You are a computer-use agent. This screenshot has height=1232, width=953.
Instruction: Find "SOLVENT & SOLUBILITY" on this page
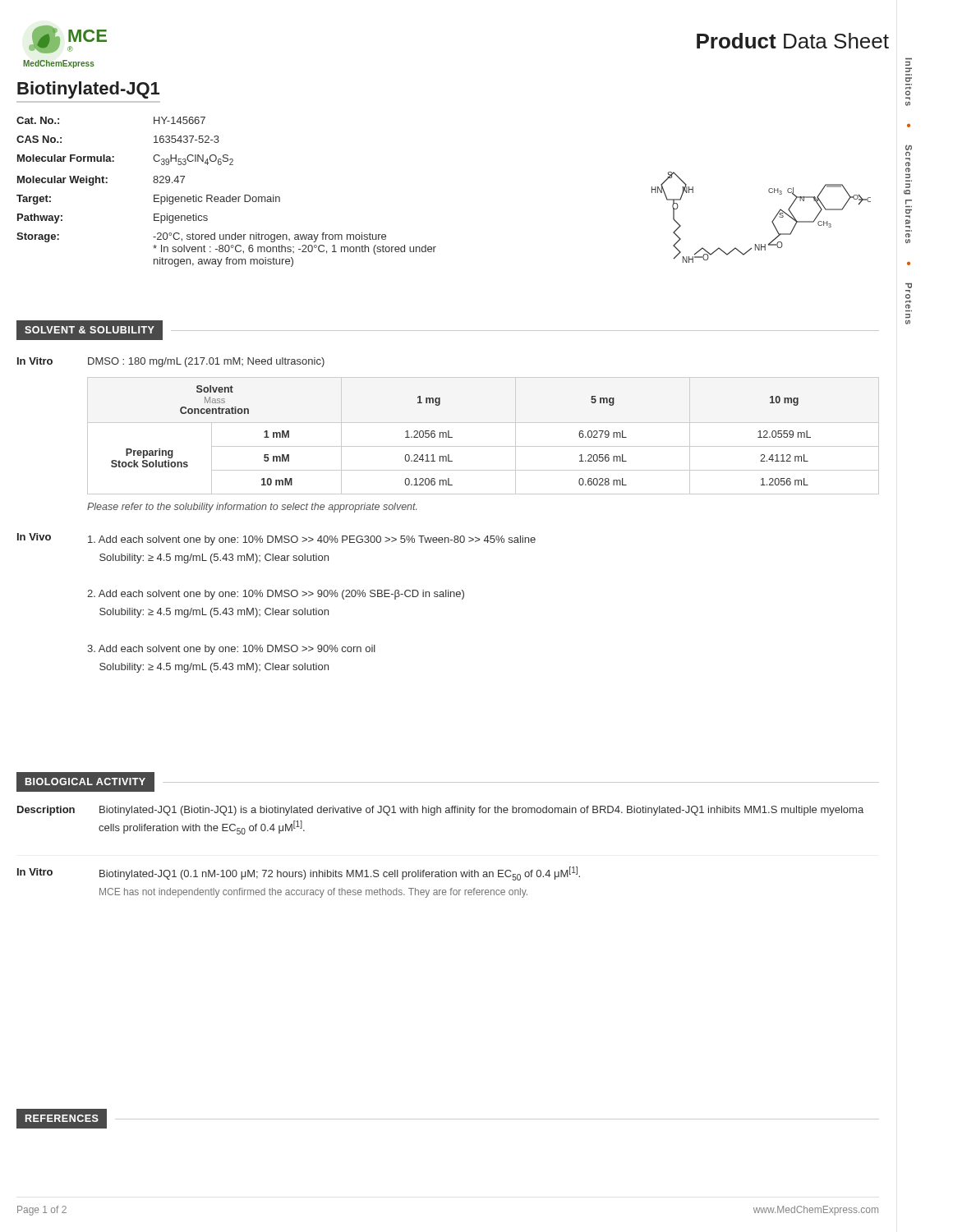(90, 330)
